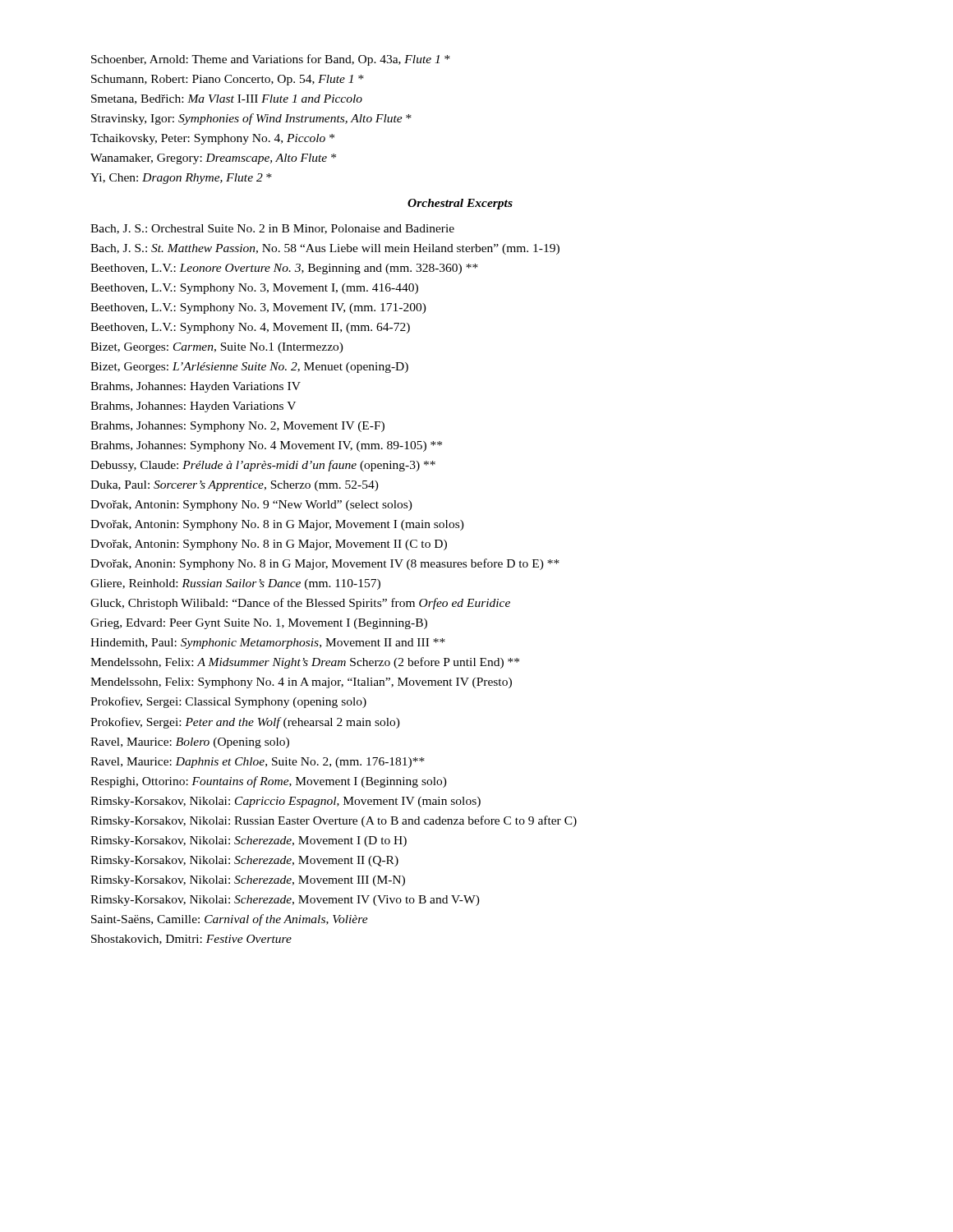Locate the element starting "Brahms, Johannes: Hayden Variations IV"
Viewport: 953px width, 1232px height.
[195, 386]
